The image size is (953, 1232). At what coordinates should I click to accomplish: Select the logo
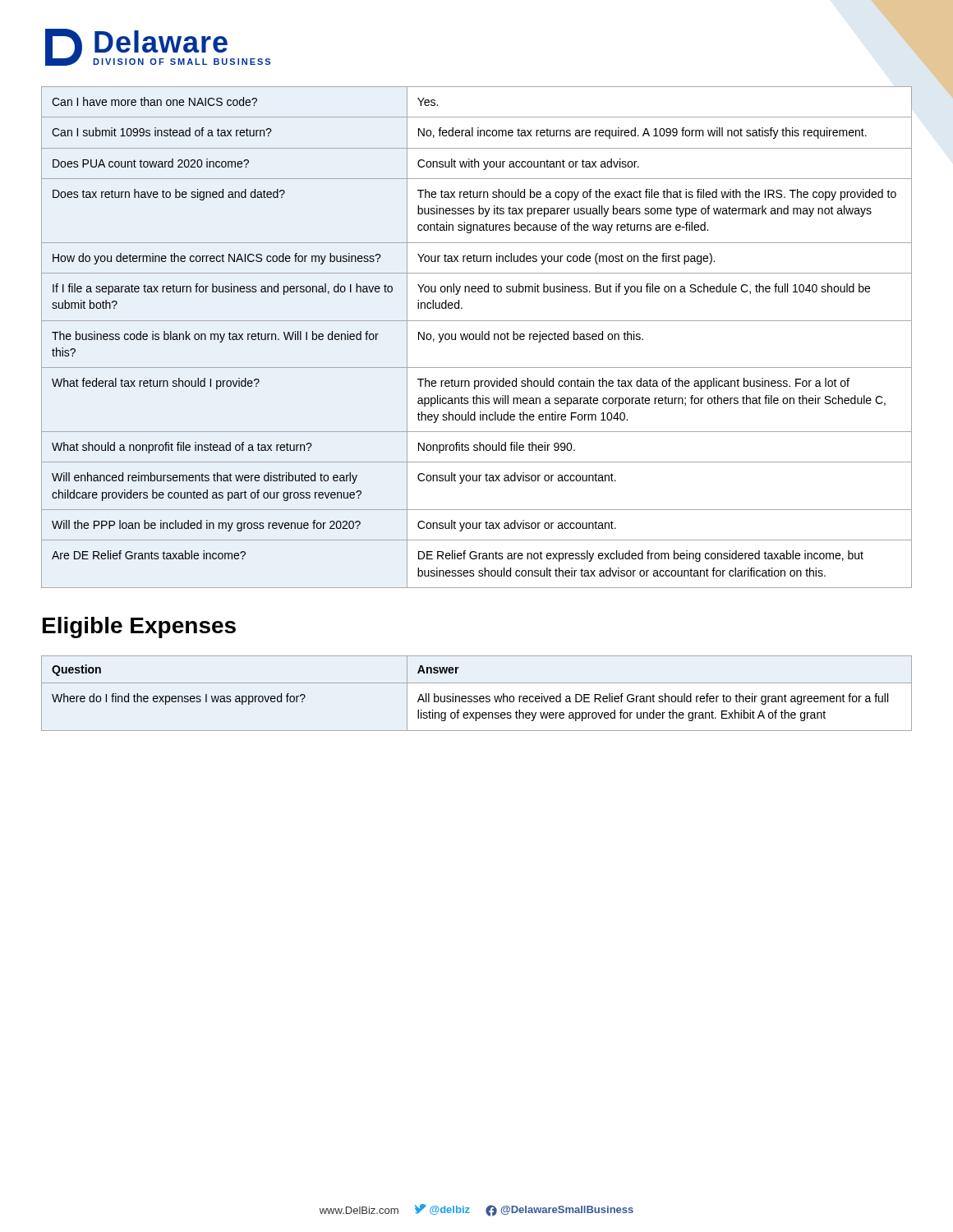tap(476, 47)
